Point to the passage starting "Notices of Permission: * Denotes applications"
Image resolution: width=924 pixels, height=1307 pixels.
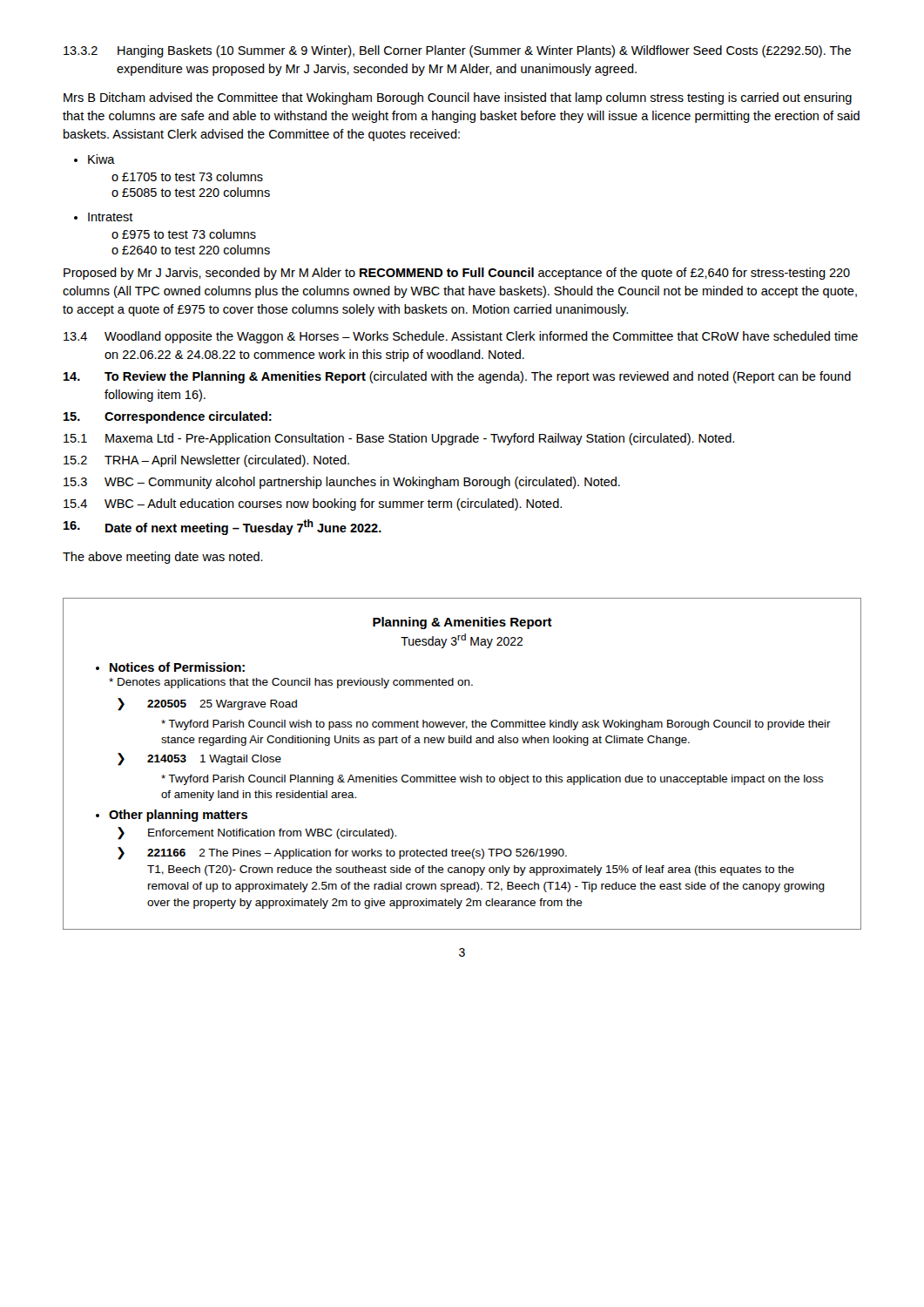point(462,786)
